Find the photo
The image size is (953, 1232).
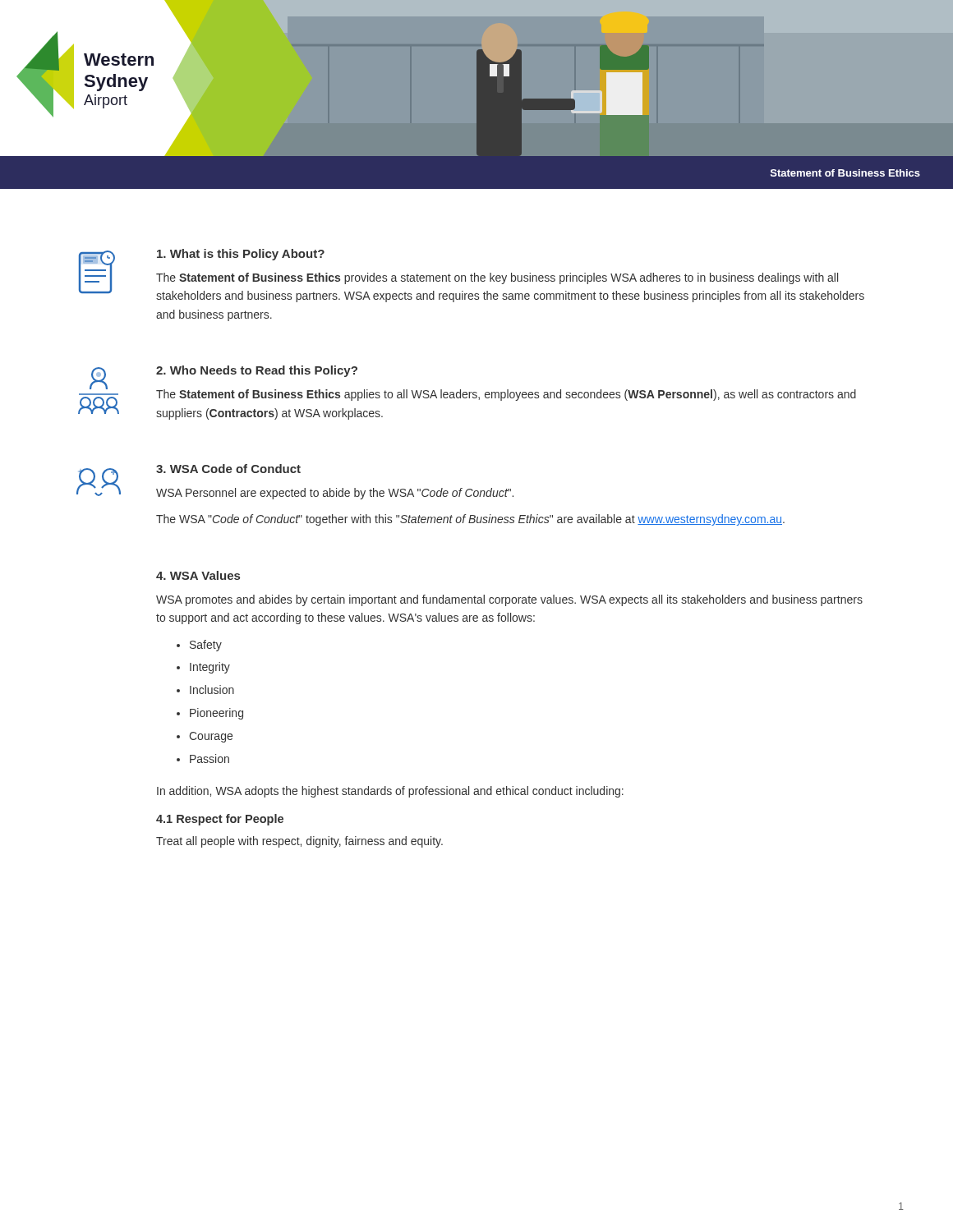coord(476,78)
